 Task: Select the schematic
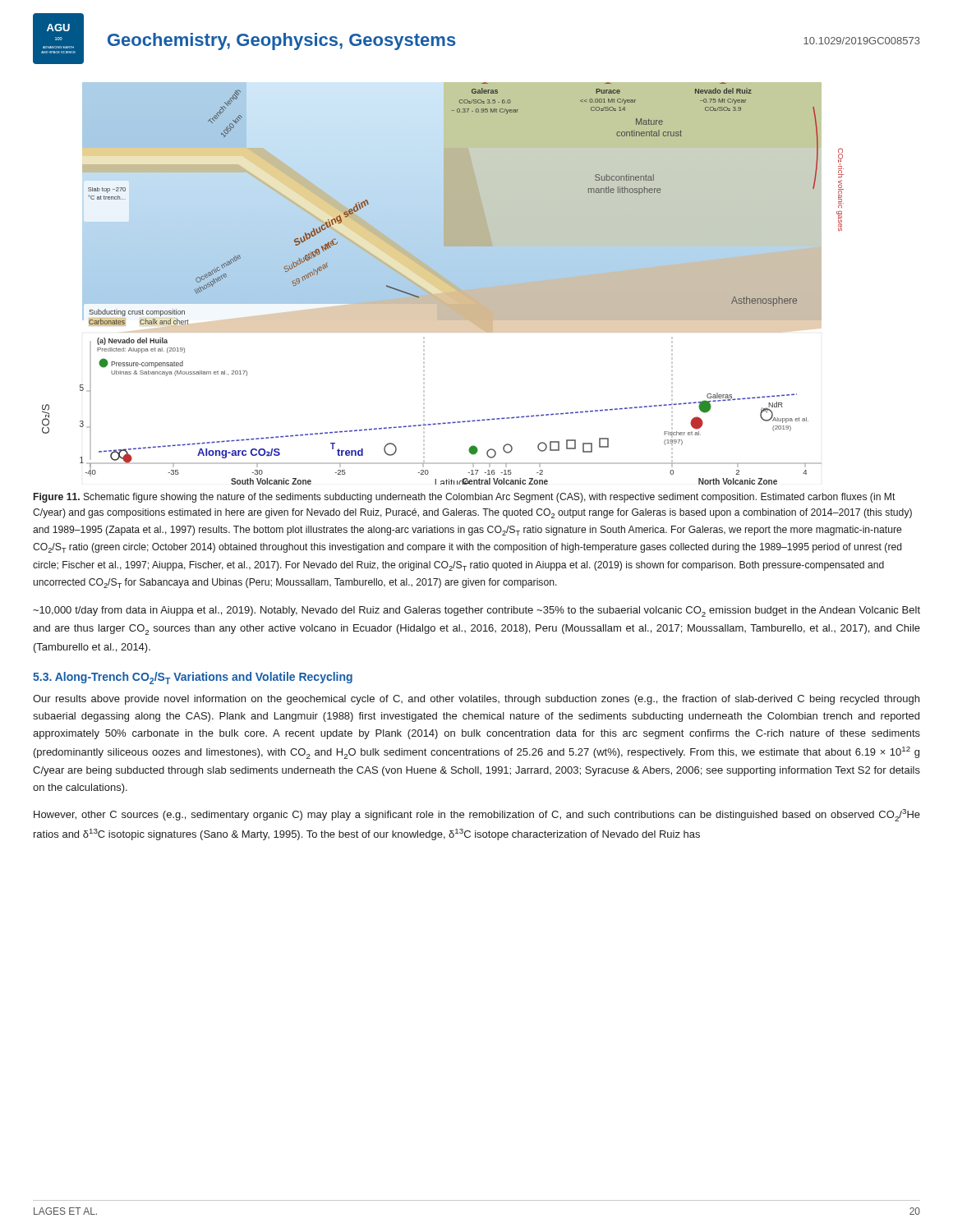pos(476,283)
